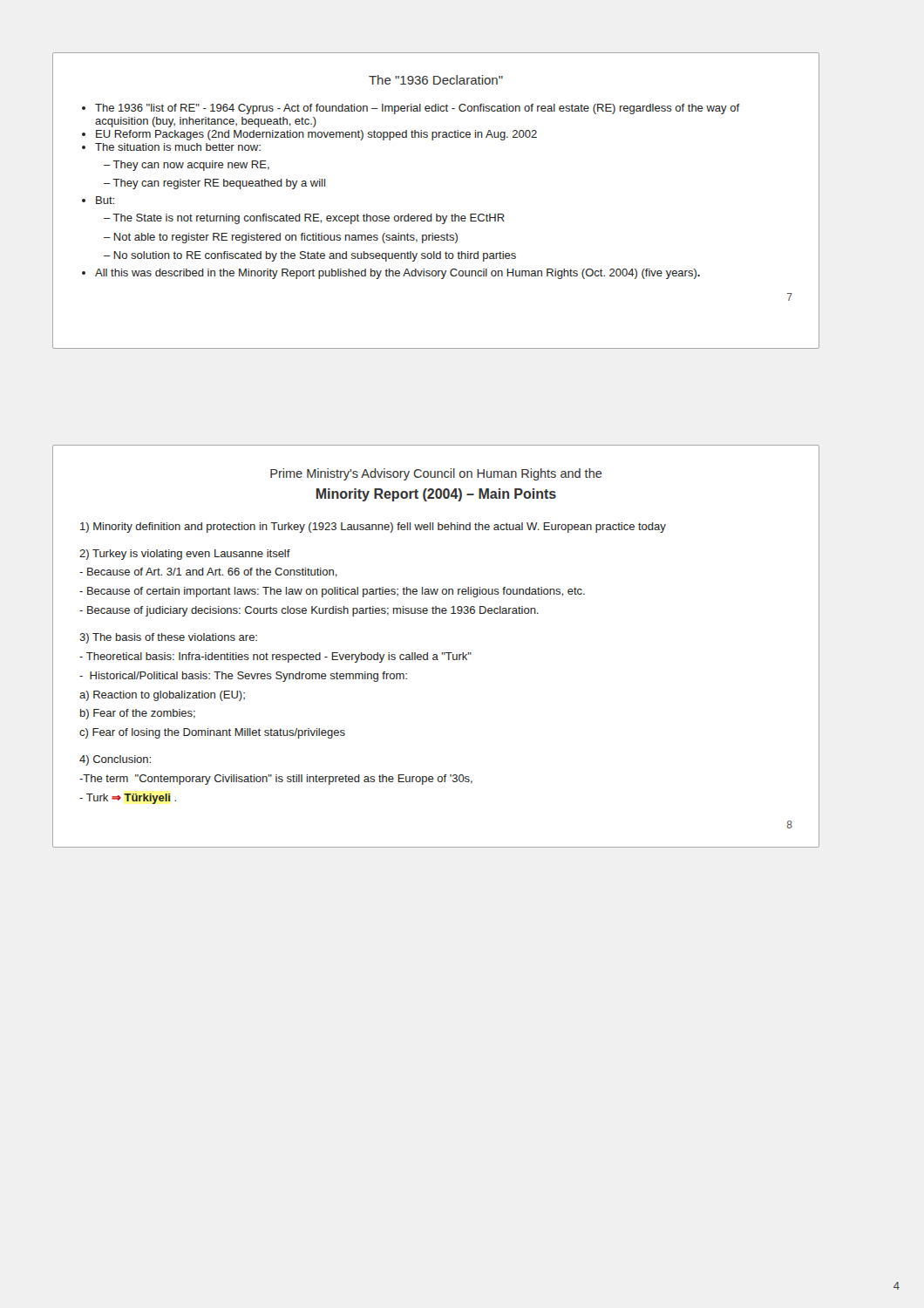Locate the region starting "Prime Ministry's Advisory Council on Human"
Image resolution: width=924 pixels, height=1308 pixels.
click(436, 484)
